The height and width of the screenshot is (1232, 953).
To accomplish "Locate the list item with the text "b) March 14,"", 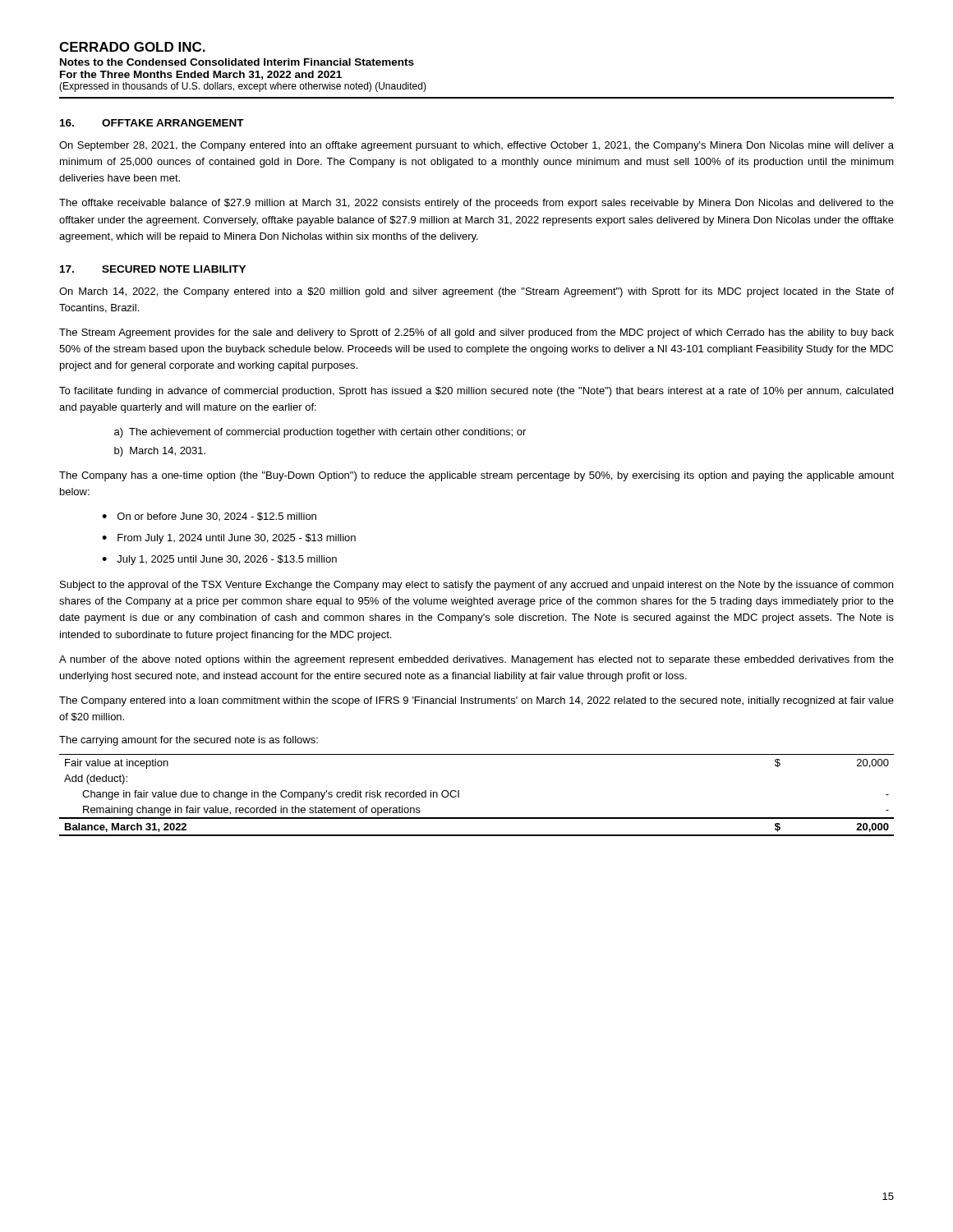I will pyautogui.click(x=154, y=450).
